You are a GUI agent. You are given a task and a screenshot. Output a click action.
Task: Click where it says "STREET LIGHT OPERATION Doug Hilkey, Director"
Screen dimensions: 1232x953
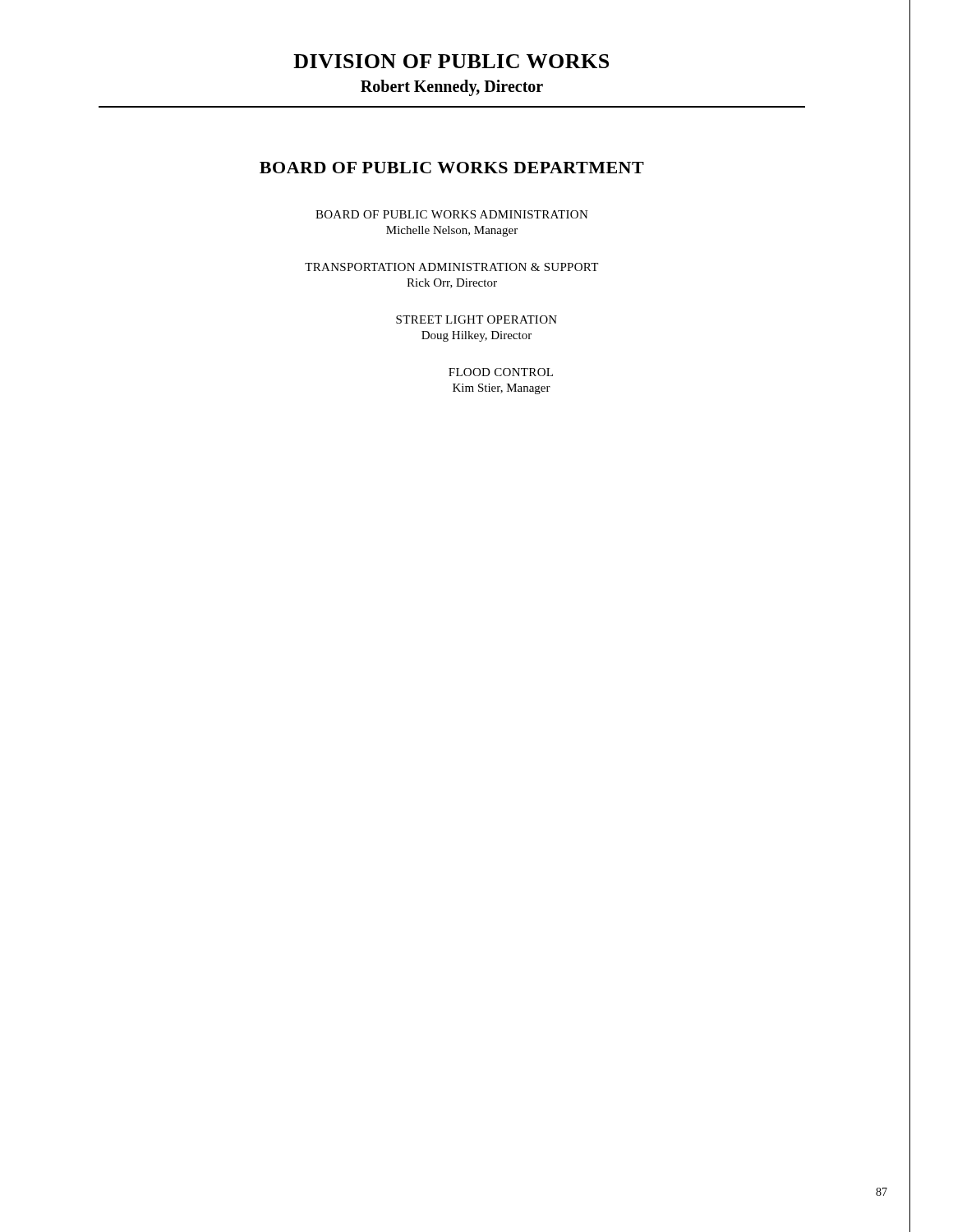[476, 328]
